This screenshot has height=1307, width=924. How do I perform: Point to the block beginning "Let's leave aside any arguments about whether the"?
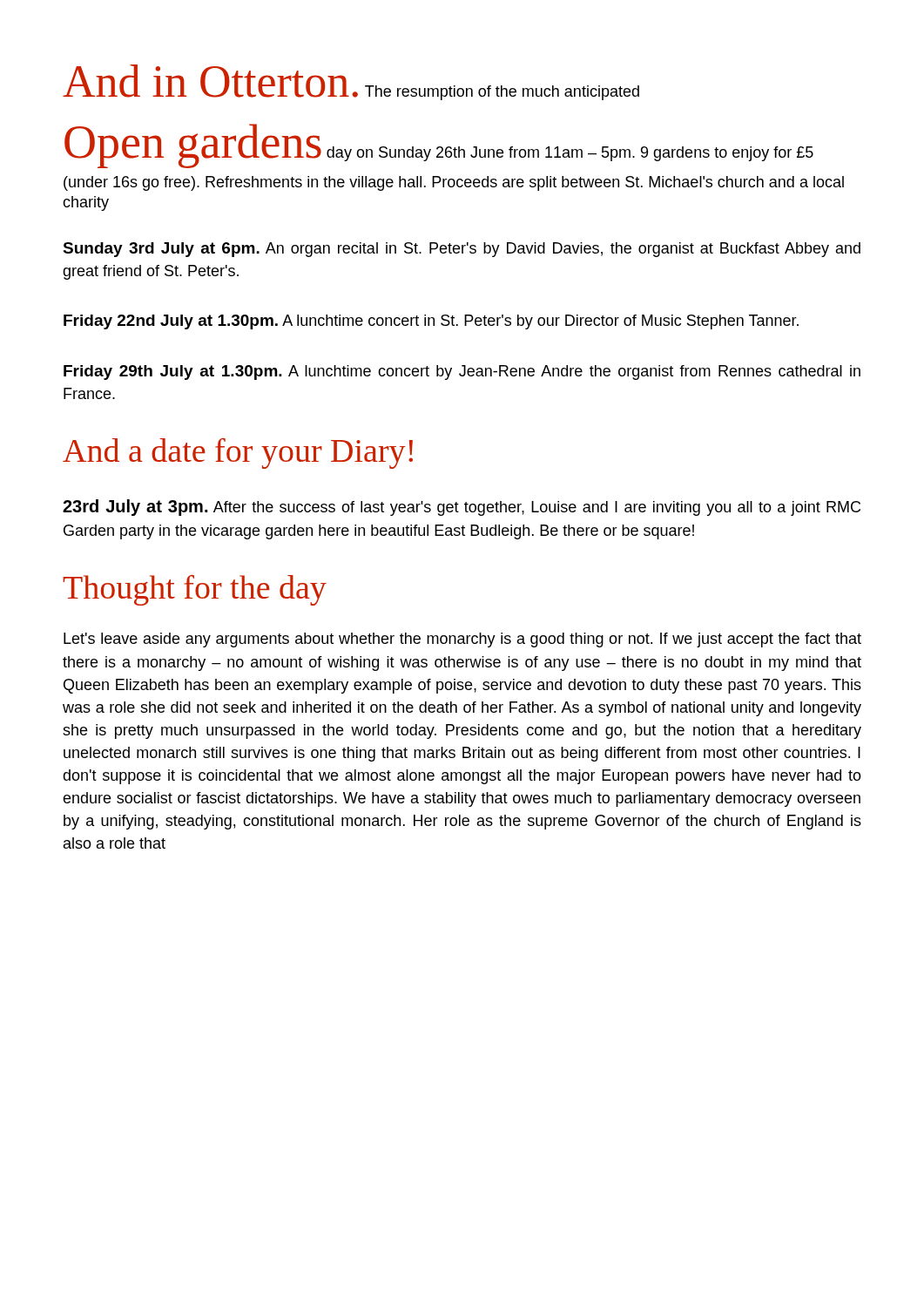tap(462, 741)
